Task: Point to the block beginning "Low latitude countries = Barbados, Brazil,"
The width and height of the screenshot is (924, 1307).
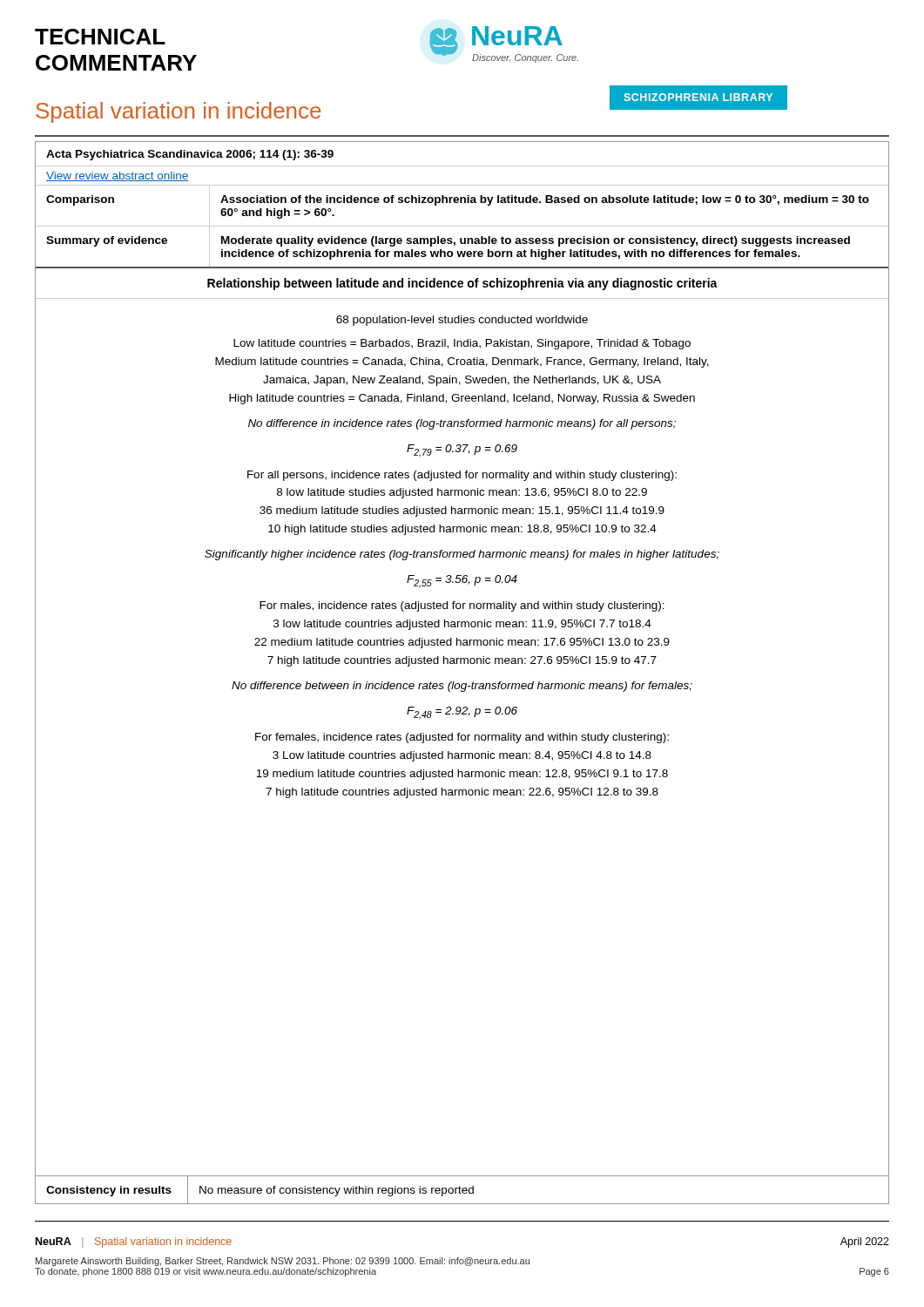Action: pyautogui.click(x=462, y=370)
